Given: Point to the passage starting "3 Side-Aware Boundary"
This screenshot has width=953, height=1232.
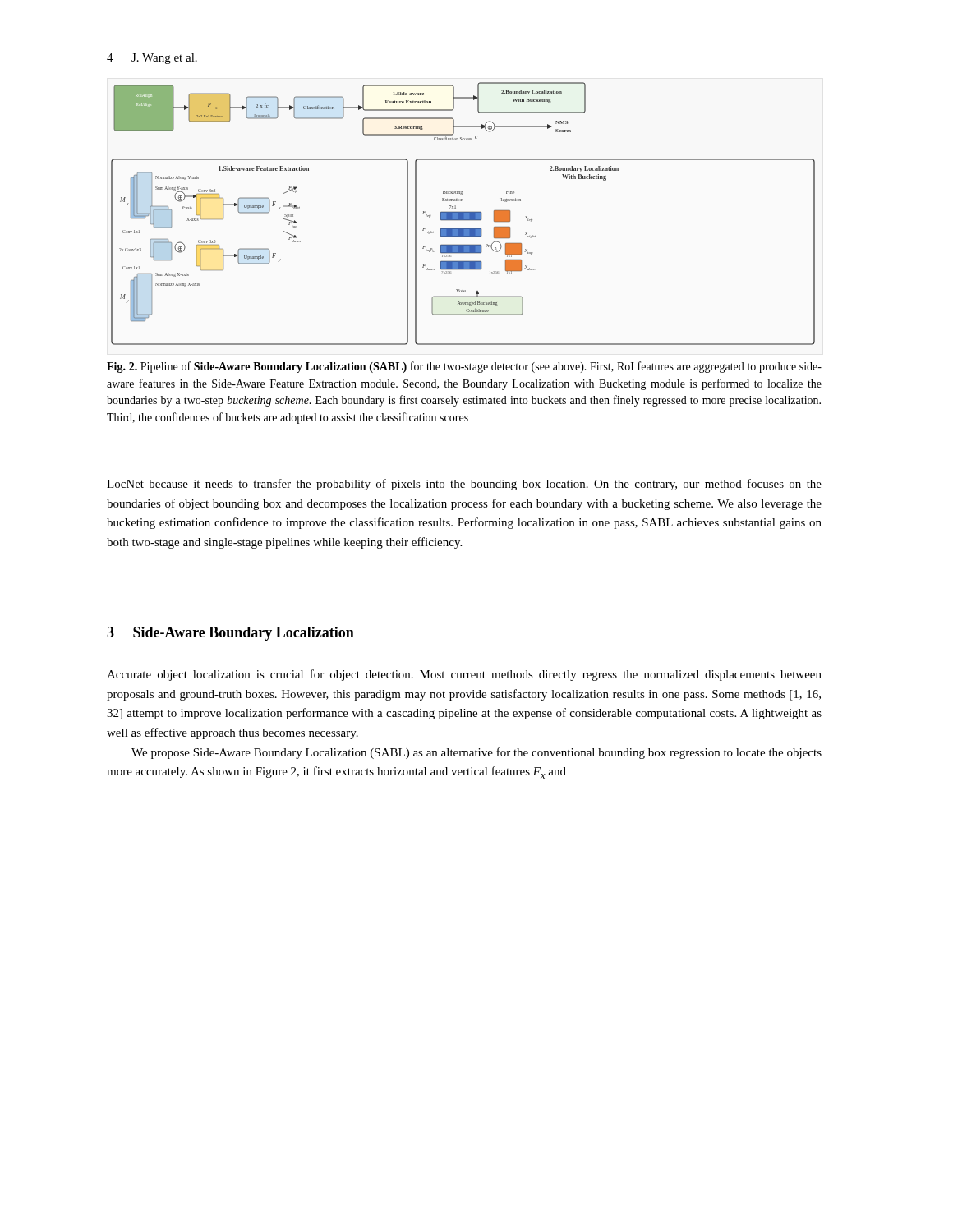Looking at the screenshot, I should pos(230,632).
